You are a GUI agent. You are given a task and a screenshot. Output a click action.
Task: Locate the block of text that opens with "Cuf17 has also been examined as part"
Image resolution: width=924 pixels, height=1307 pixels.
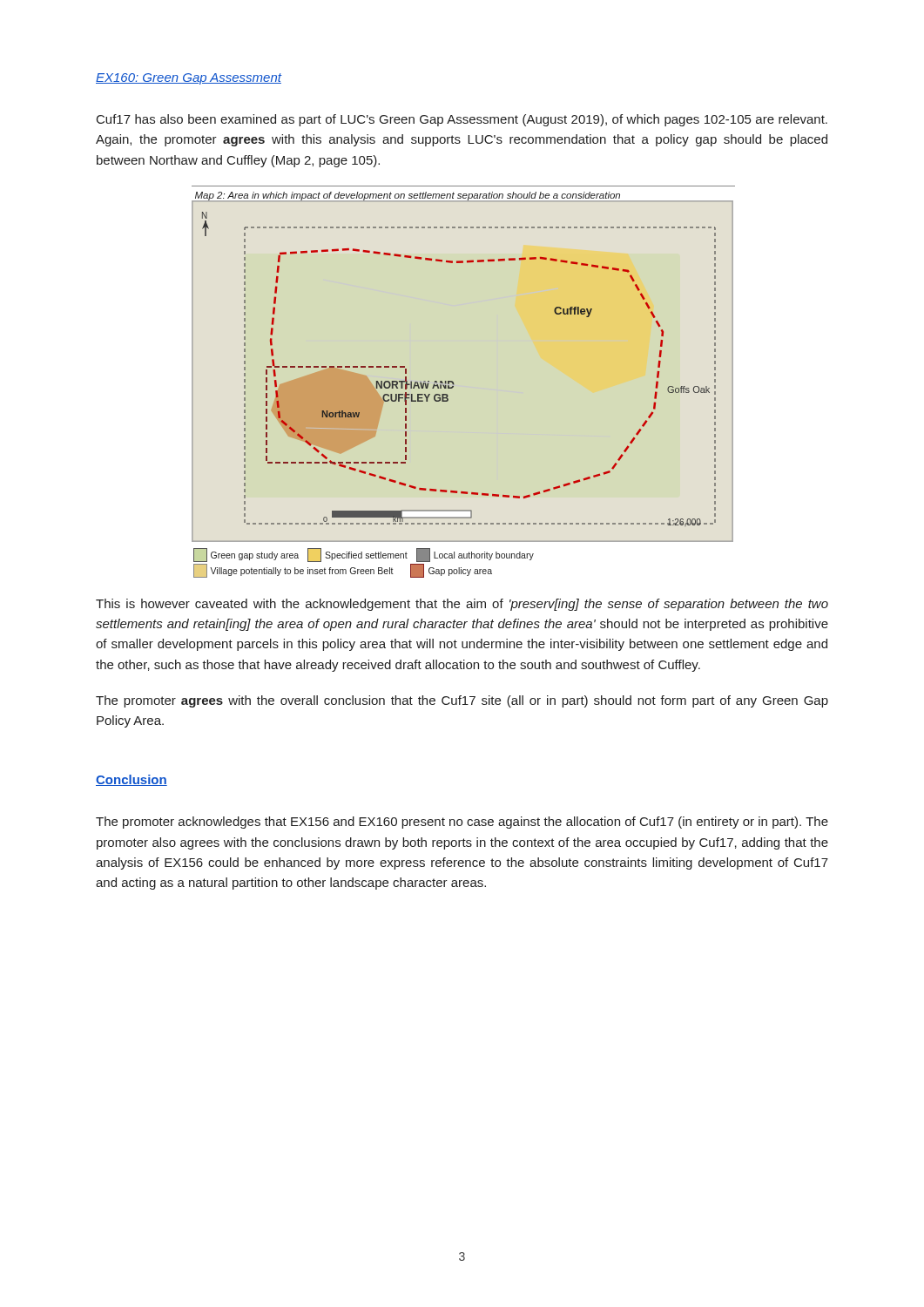click(x=462, y=139)
